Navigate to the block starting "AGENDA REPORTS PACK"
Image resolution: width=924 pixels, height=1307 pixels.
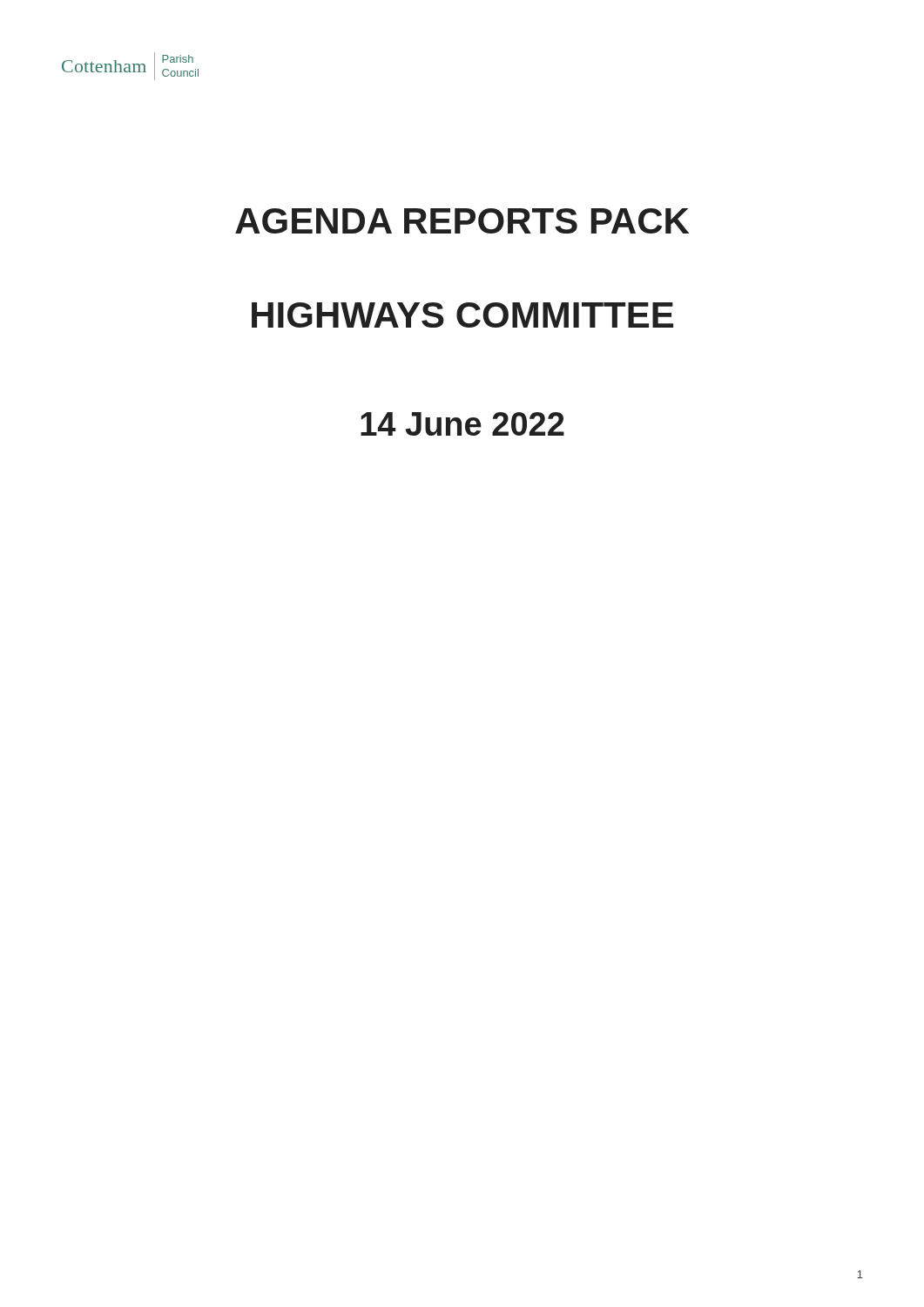(x=462, y=221)
